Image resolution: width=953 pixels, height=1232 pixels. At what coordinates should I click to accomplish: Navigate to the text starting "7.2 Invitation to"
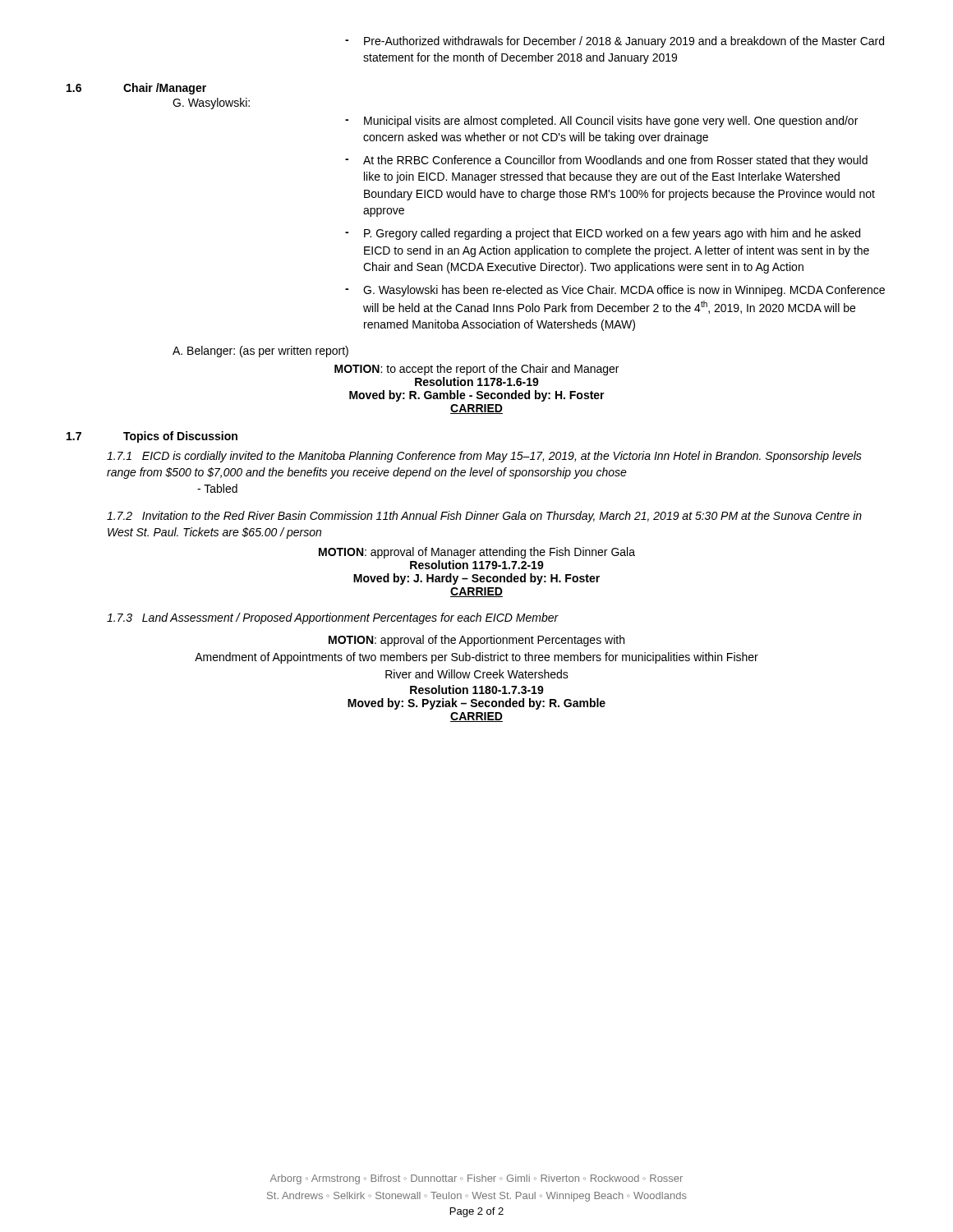(484, 524)
